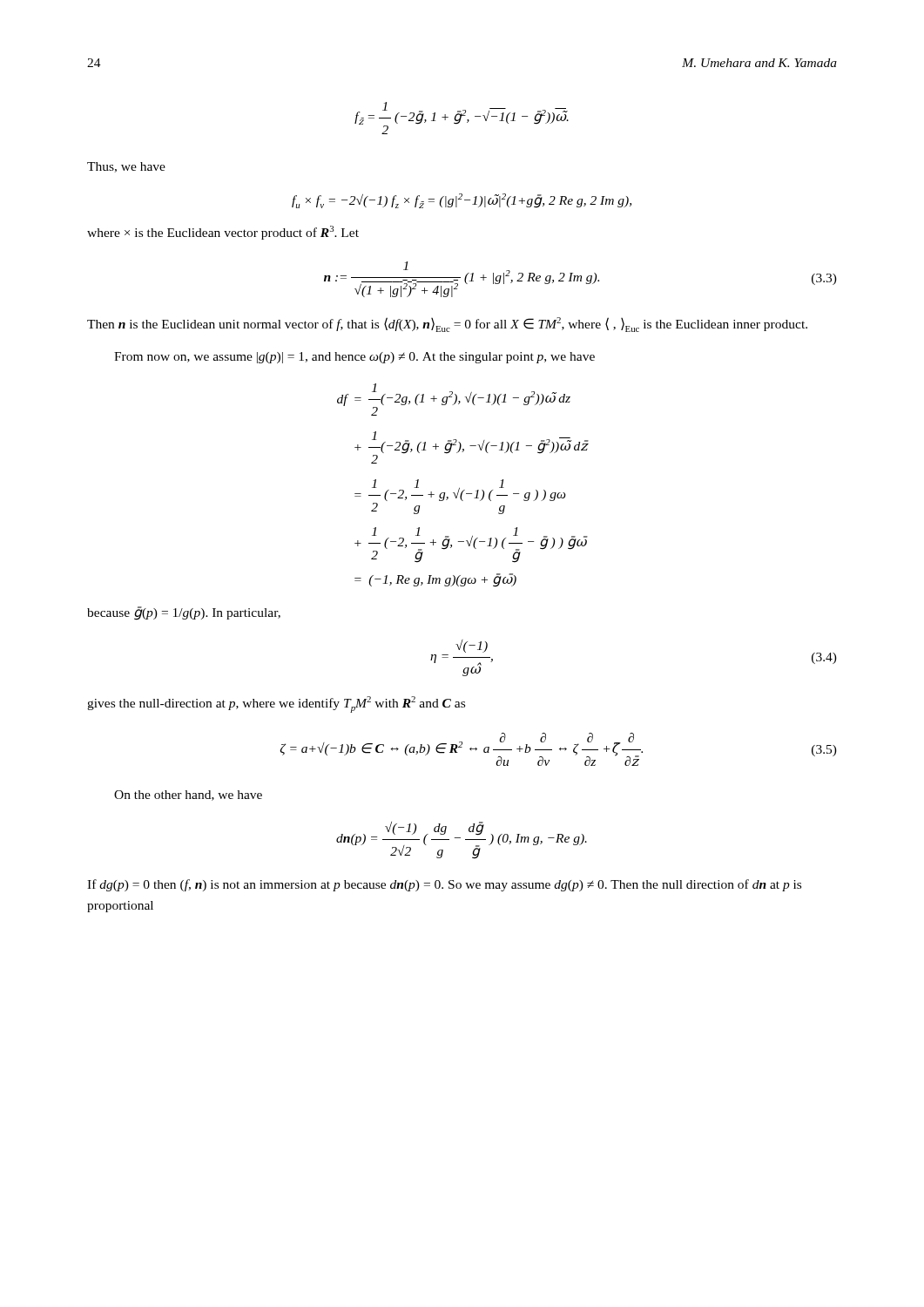This screenshot has height=1307, width=924.
Task: Navigate to the text block starting "On the other hand, we have"
Action: [x=188, y=796]
